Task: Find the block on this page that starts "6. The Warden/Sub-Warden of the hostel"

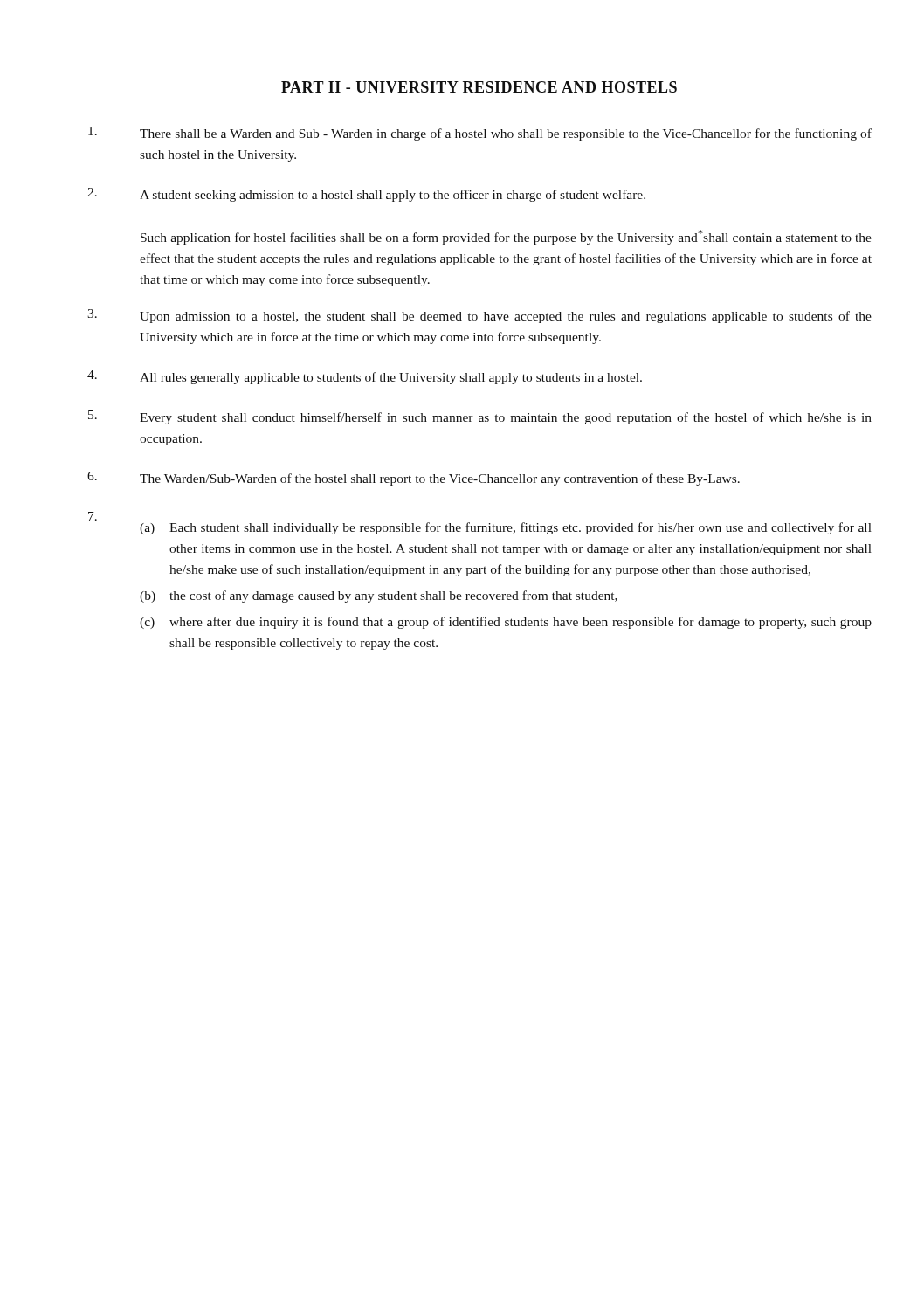Action: click(479, 479)
